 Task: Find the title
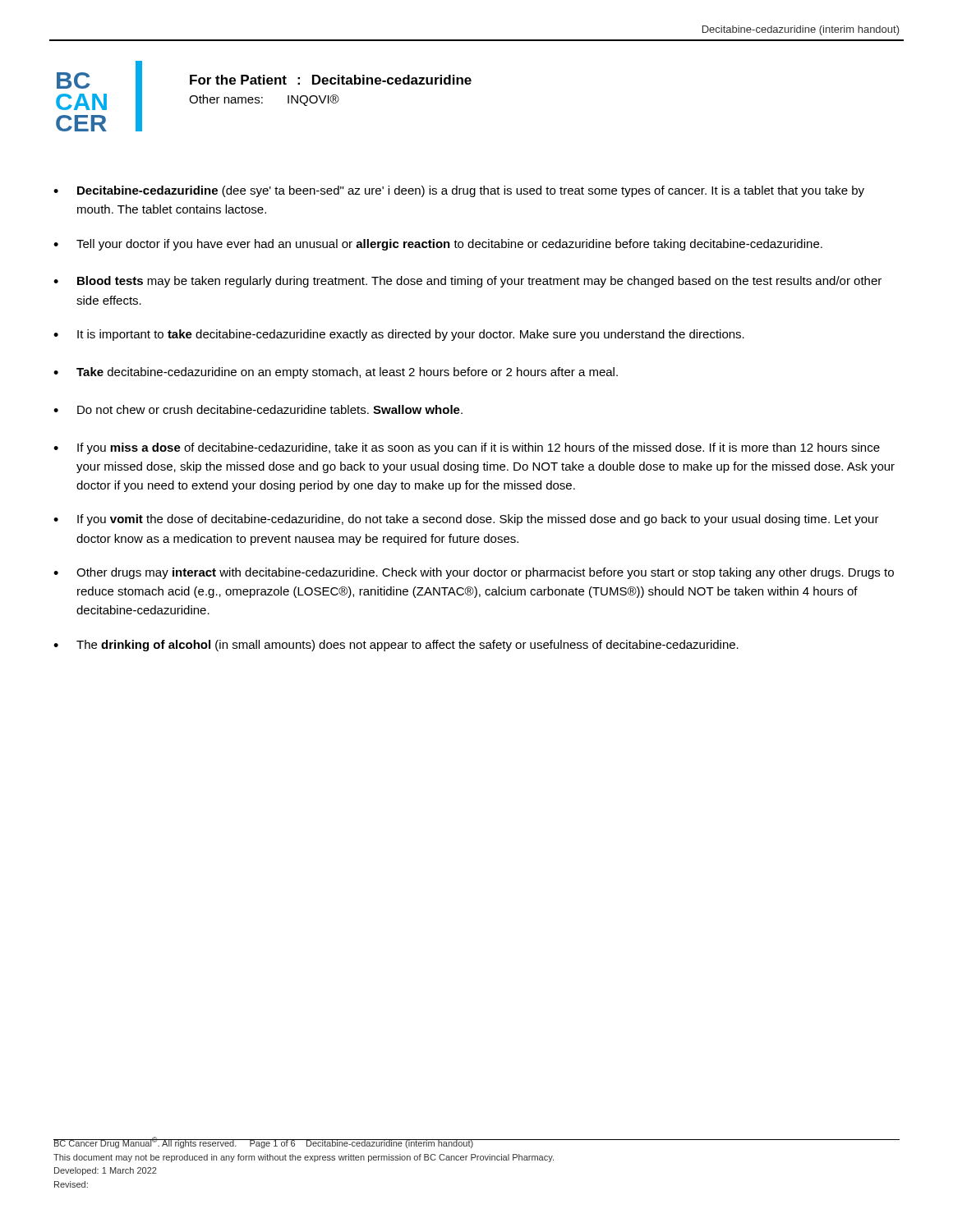(330, 89)
